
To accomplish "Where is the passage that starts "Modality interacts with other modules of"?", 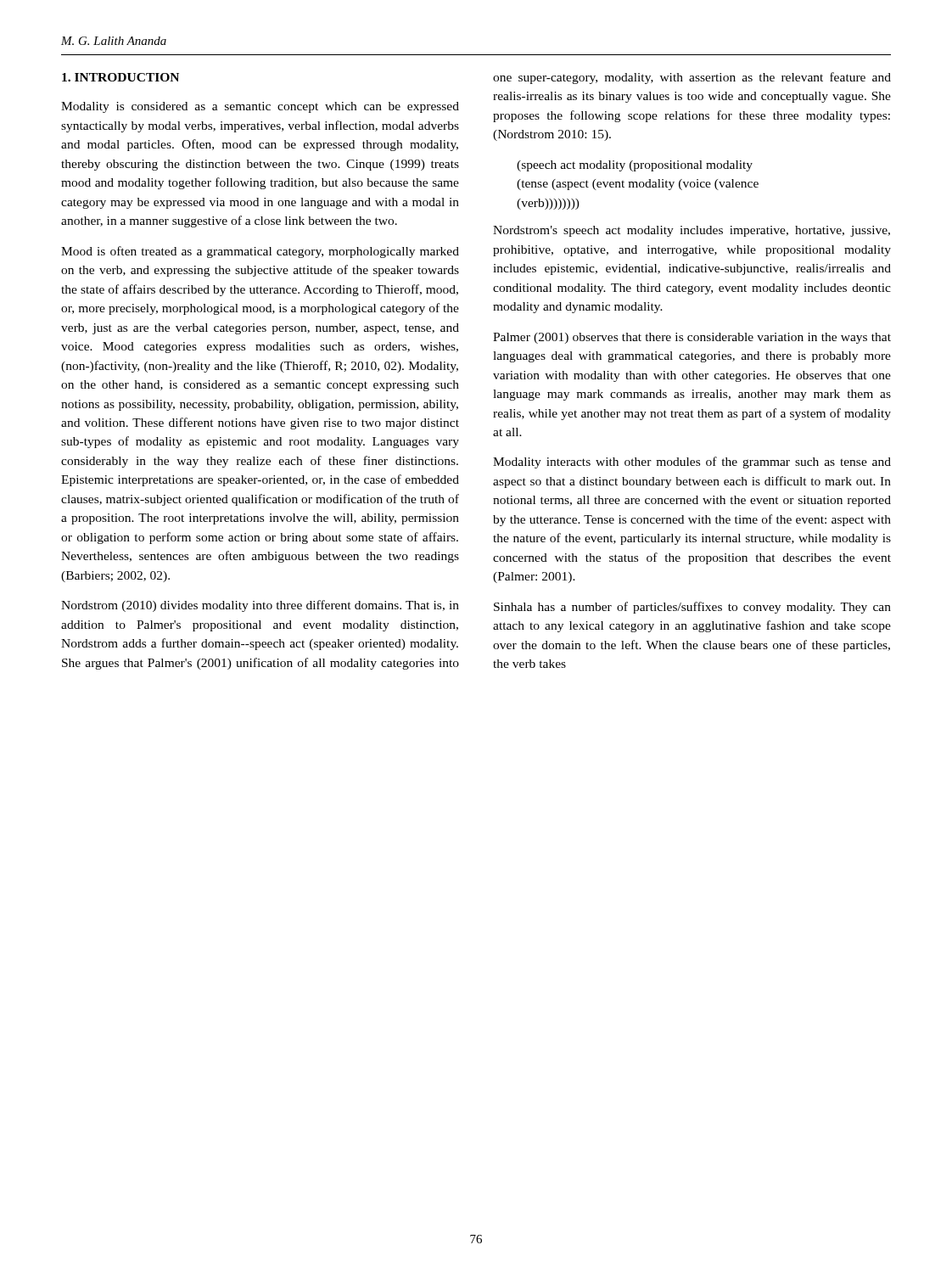I will (692, 519).
